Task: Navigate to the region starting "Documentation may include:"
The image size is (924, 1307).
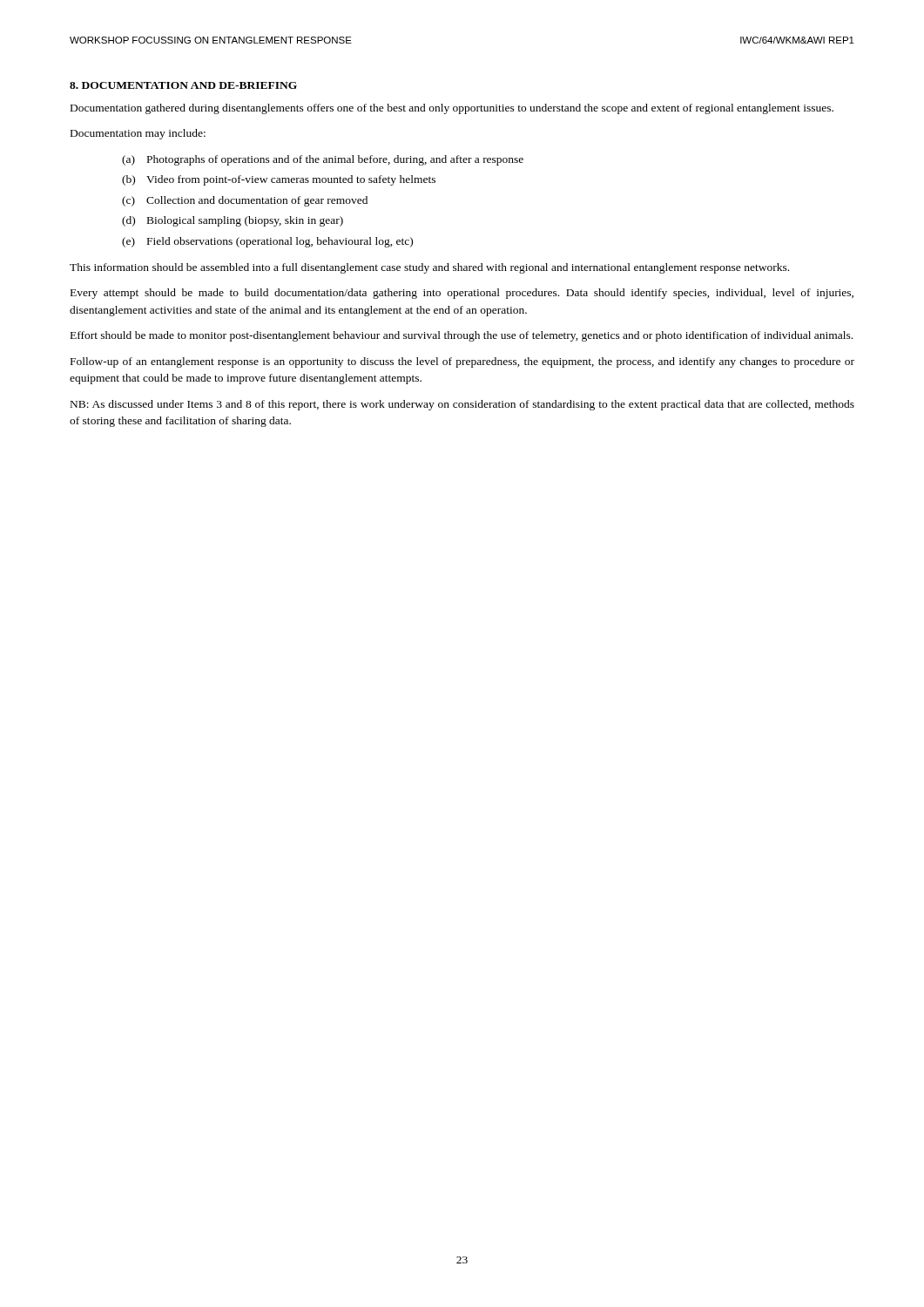Action: (138, 133)
